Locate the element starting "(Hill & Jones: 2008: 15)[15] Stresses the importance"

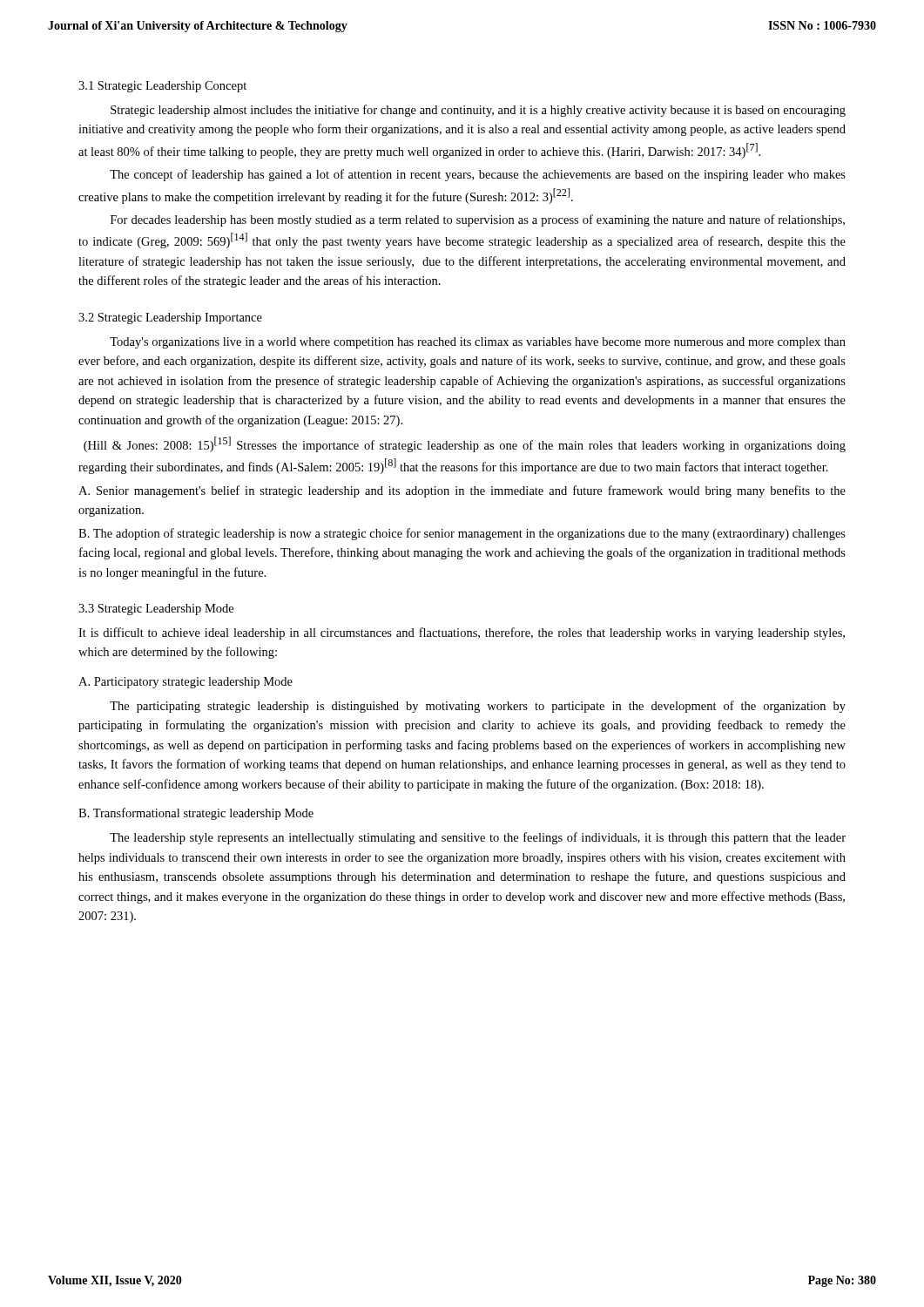pos(462,455)
